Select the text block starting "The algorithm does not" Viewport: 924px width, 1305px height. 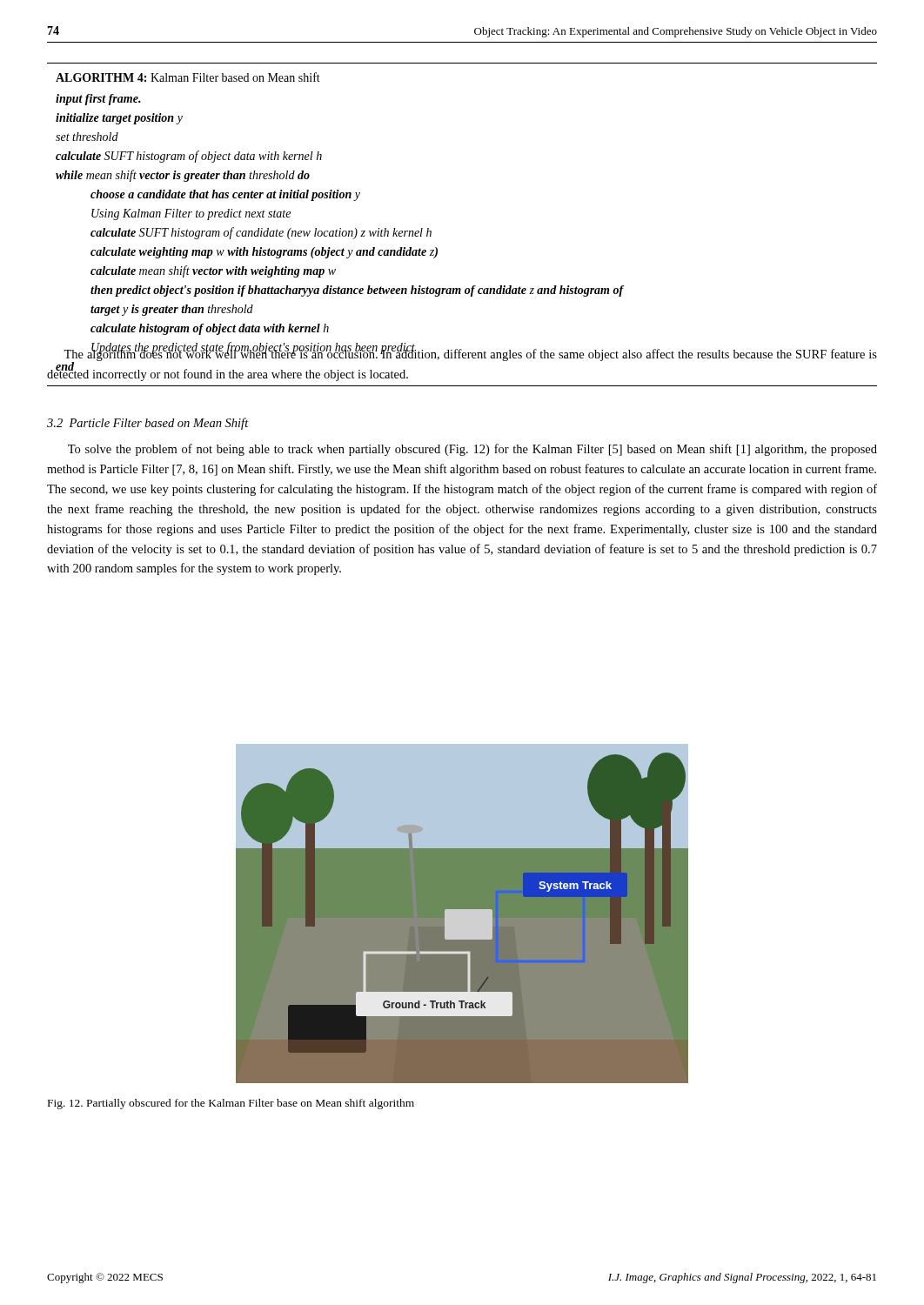462,364
